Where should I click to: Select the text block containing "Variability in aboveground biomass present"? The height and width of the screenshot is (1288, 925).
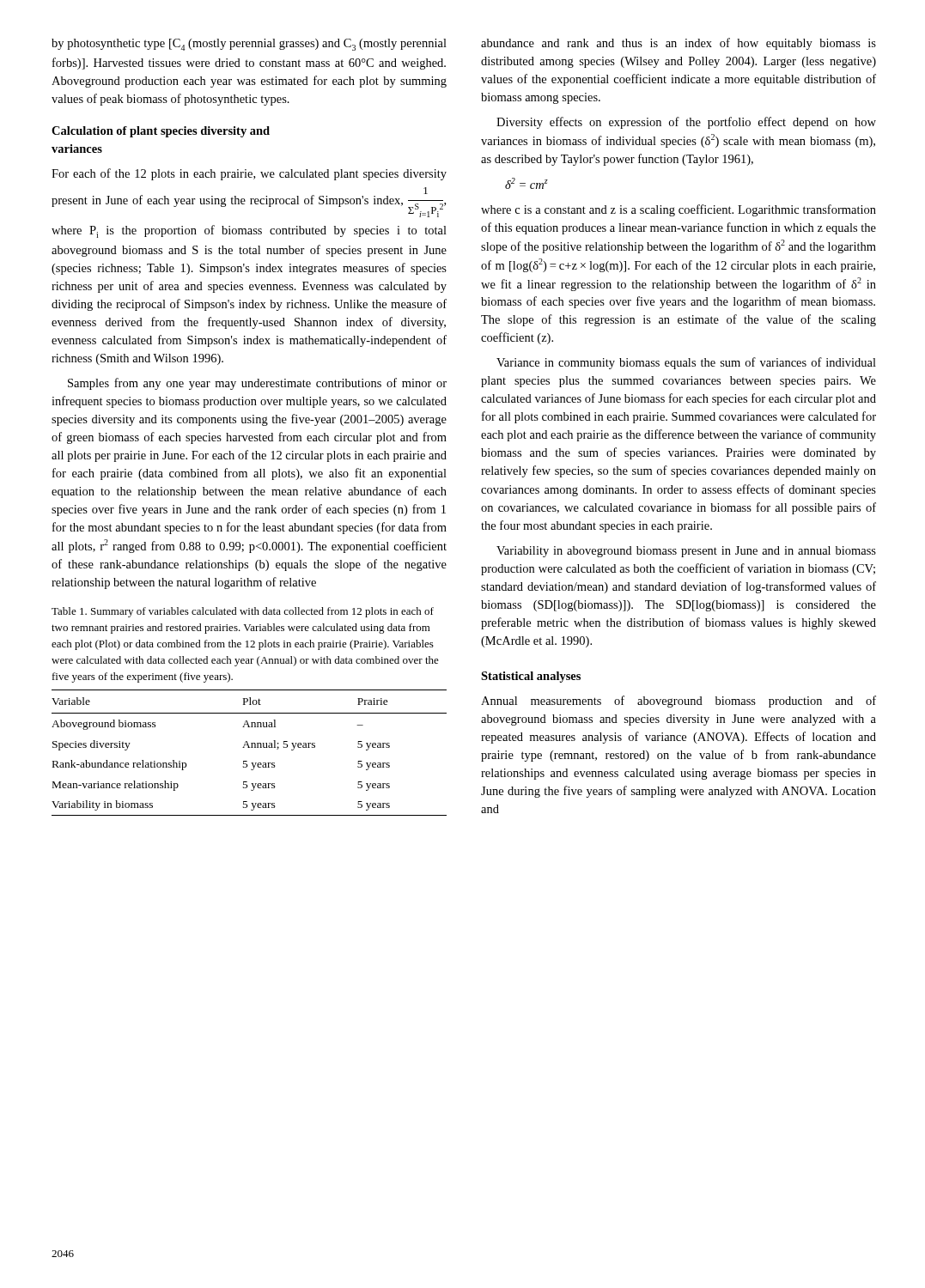pyautogui.click(x=679, y=596)
